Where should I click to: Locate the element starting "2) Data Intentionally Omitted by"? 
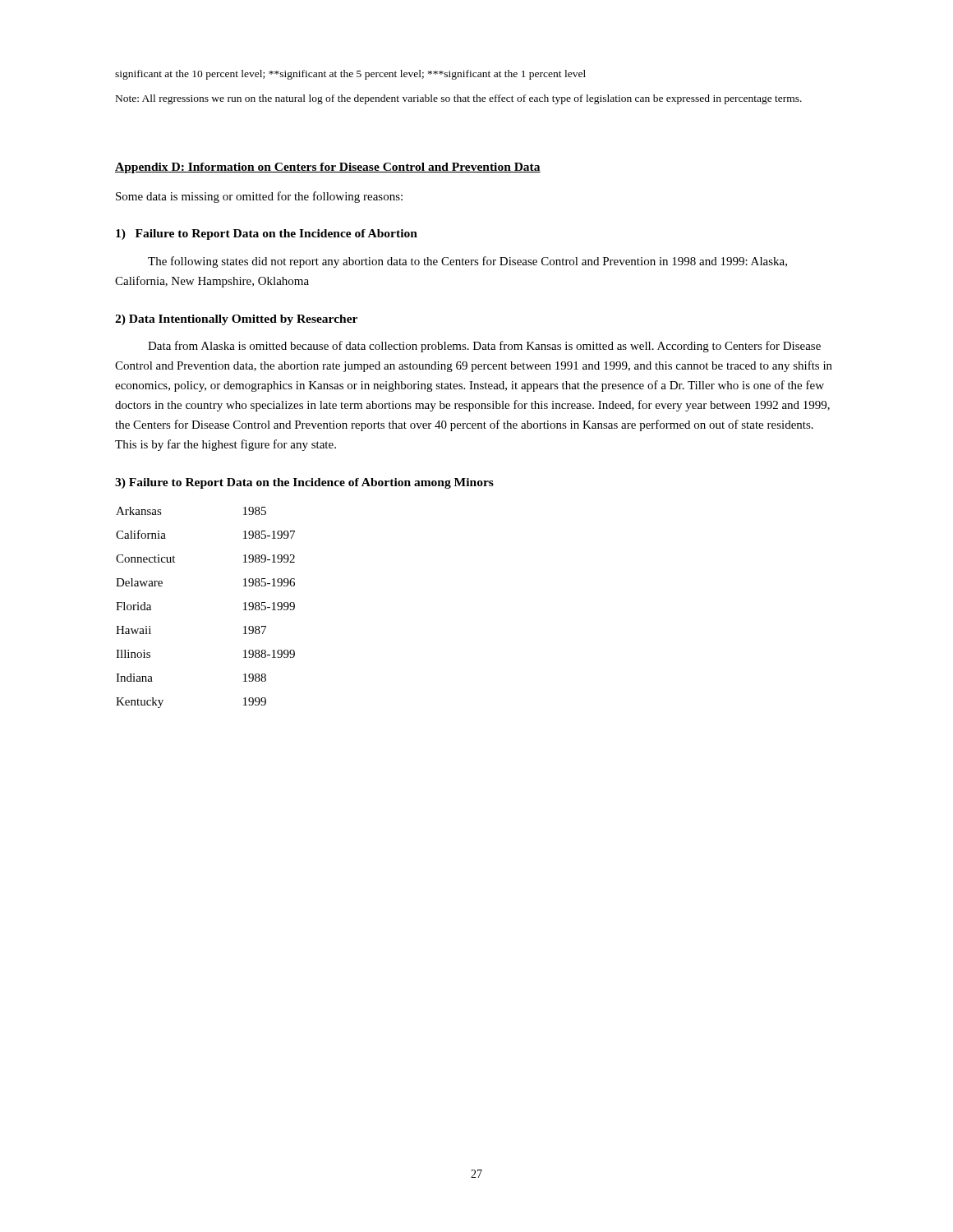(236, 318)
